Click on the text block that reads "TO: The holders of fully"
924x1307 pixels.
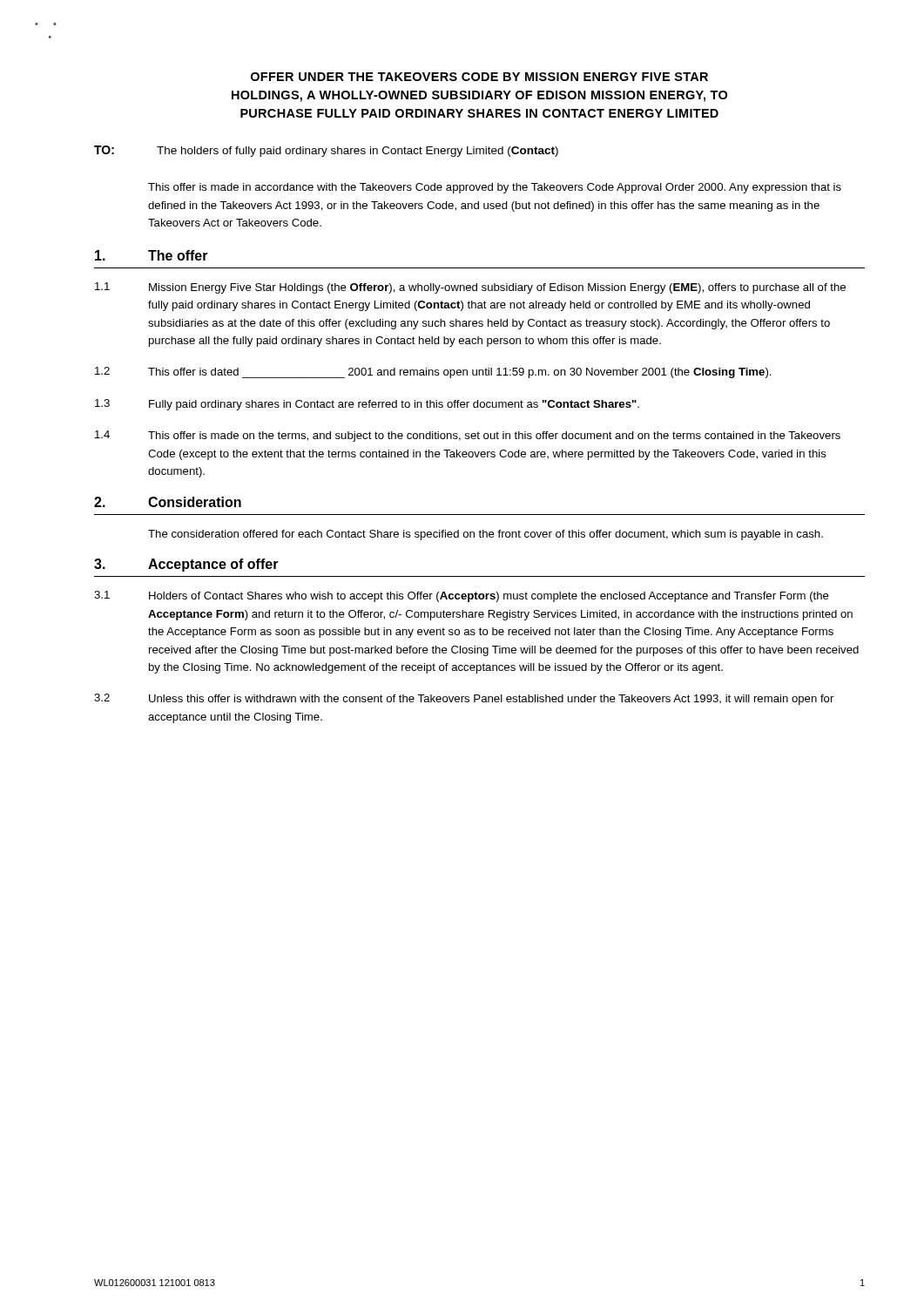pos(326,151)
